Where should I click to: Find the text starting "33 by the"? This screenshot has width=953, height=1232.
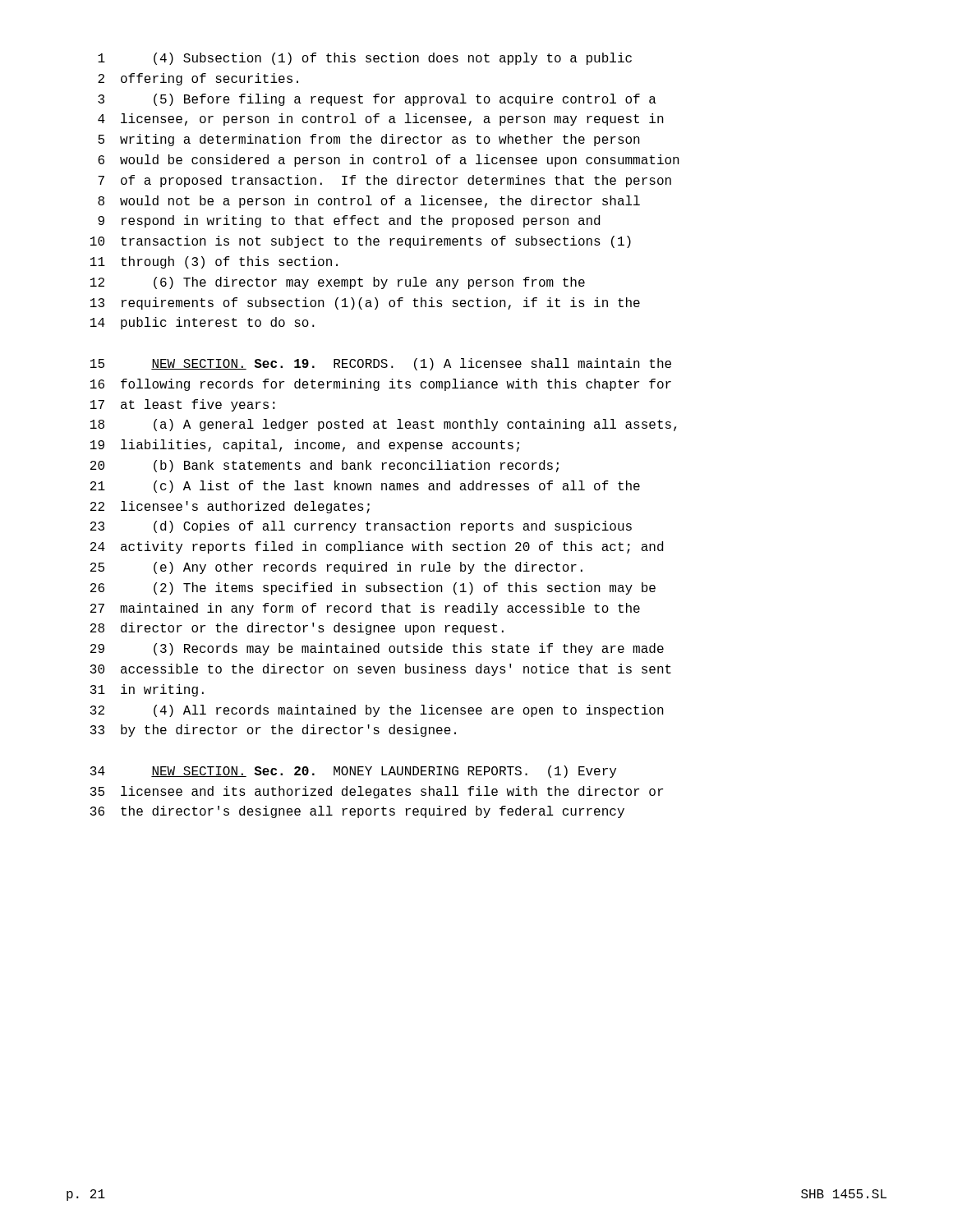273,731
